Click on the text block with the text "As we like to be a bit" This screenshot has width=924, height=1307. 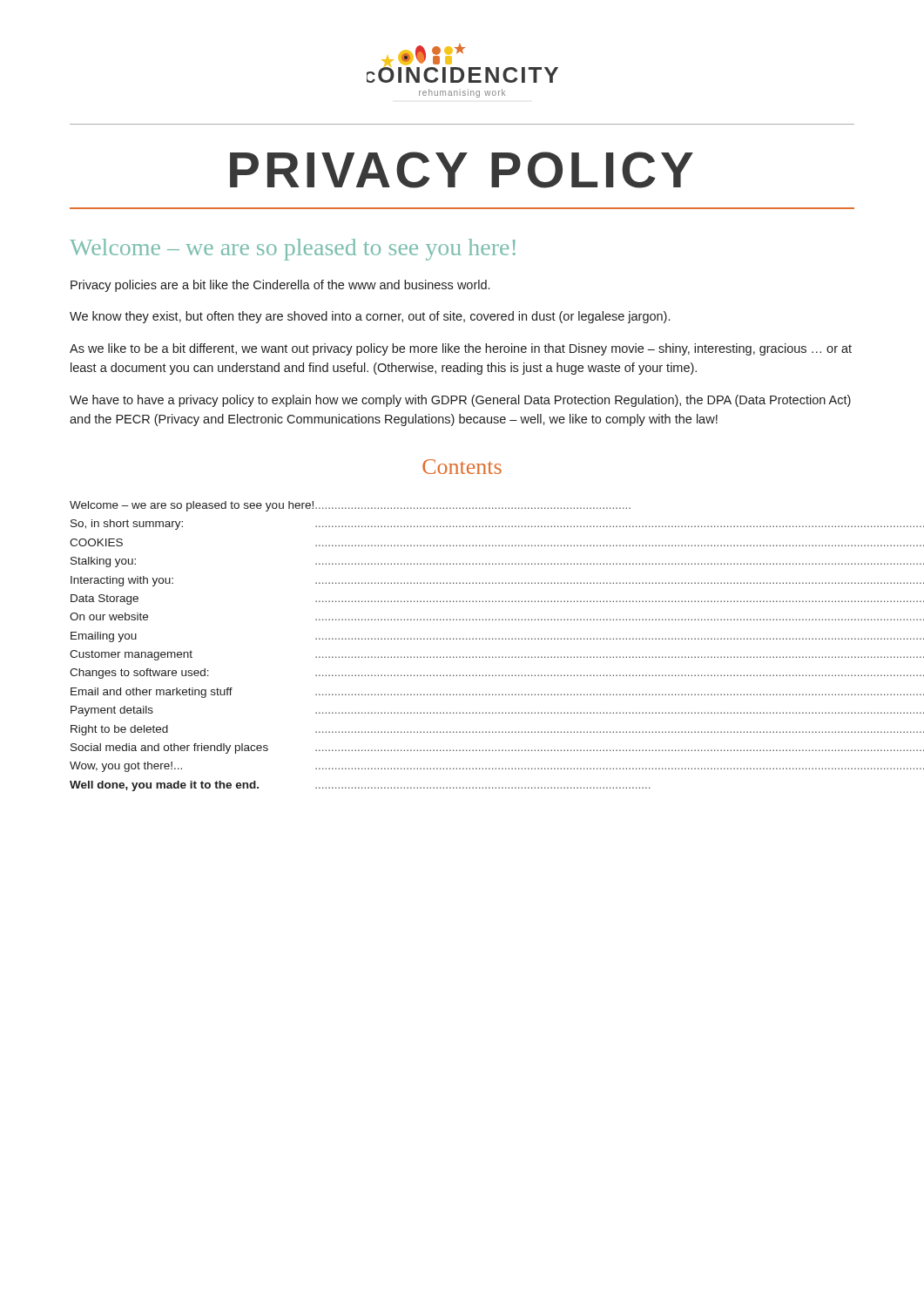pos(461,358)
